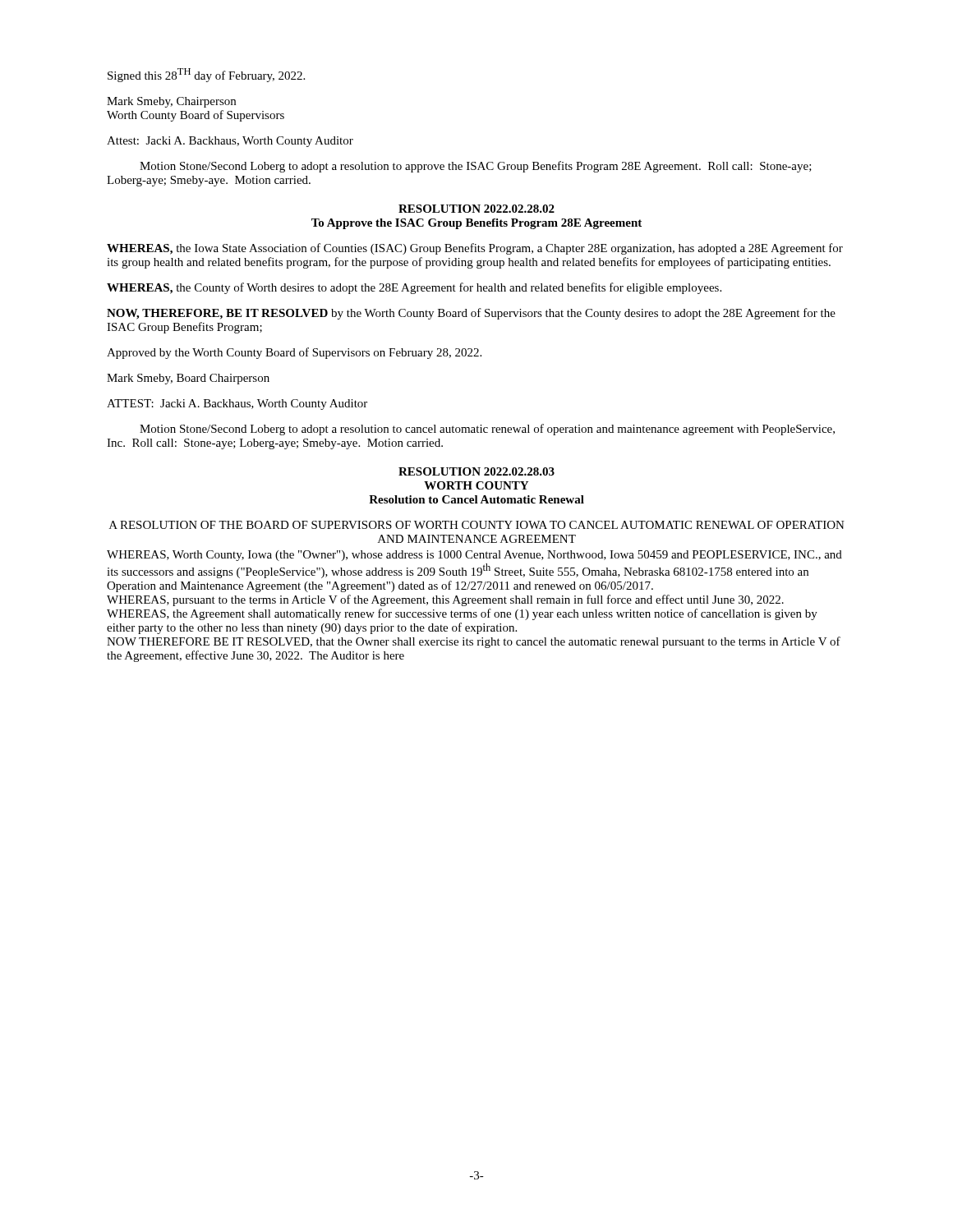Click the passage that begins "WHEREAS, the Iowa State Association"
The height and width of the screenshot is (1232, 953).
[x=475, y=255]
